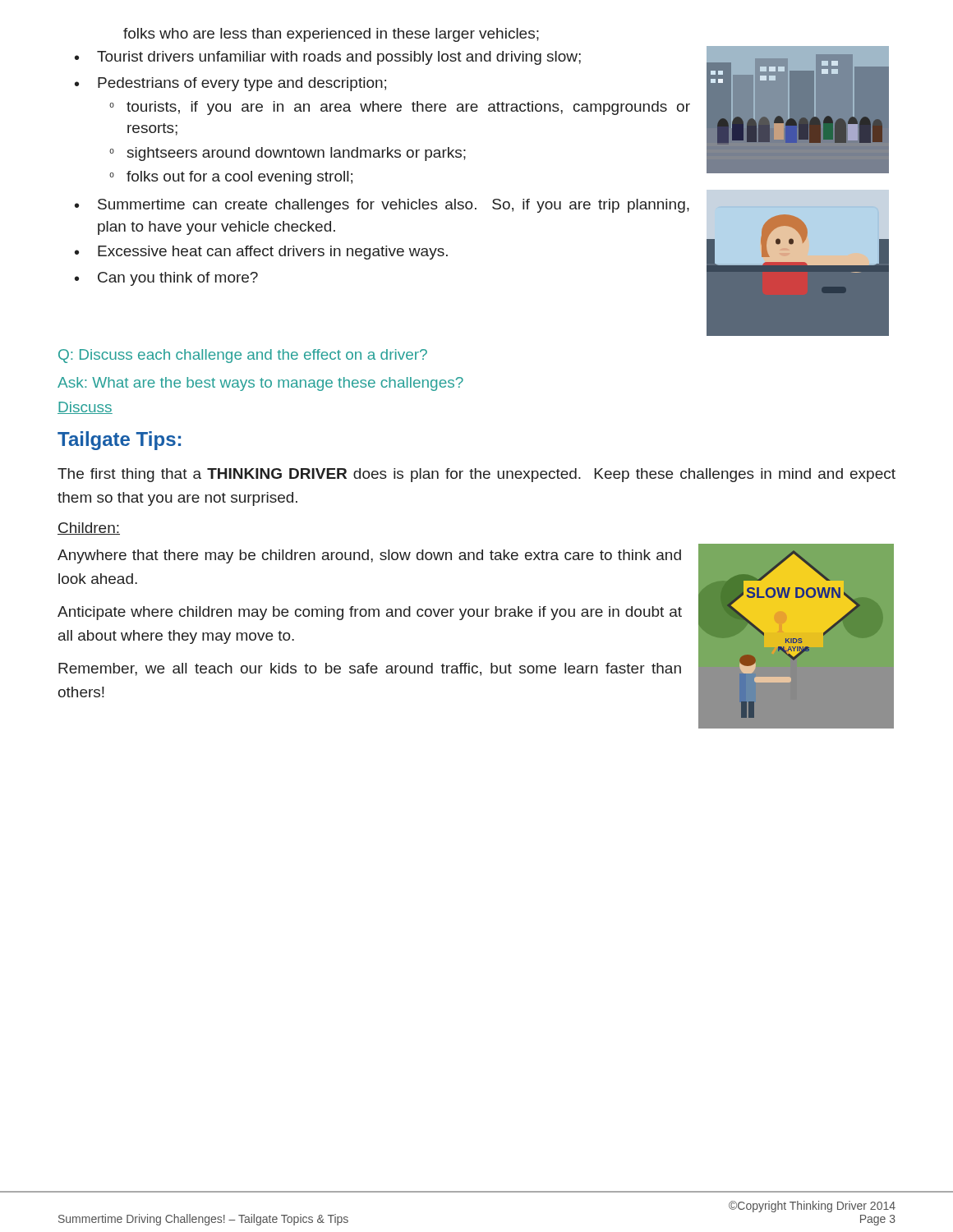The width and height of the screenshot is (953, 1232).
Task: Click on the text block with the text "Remember, we all teach"
Action: coord(370,680)
